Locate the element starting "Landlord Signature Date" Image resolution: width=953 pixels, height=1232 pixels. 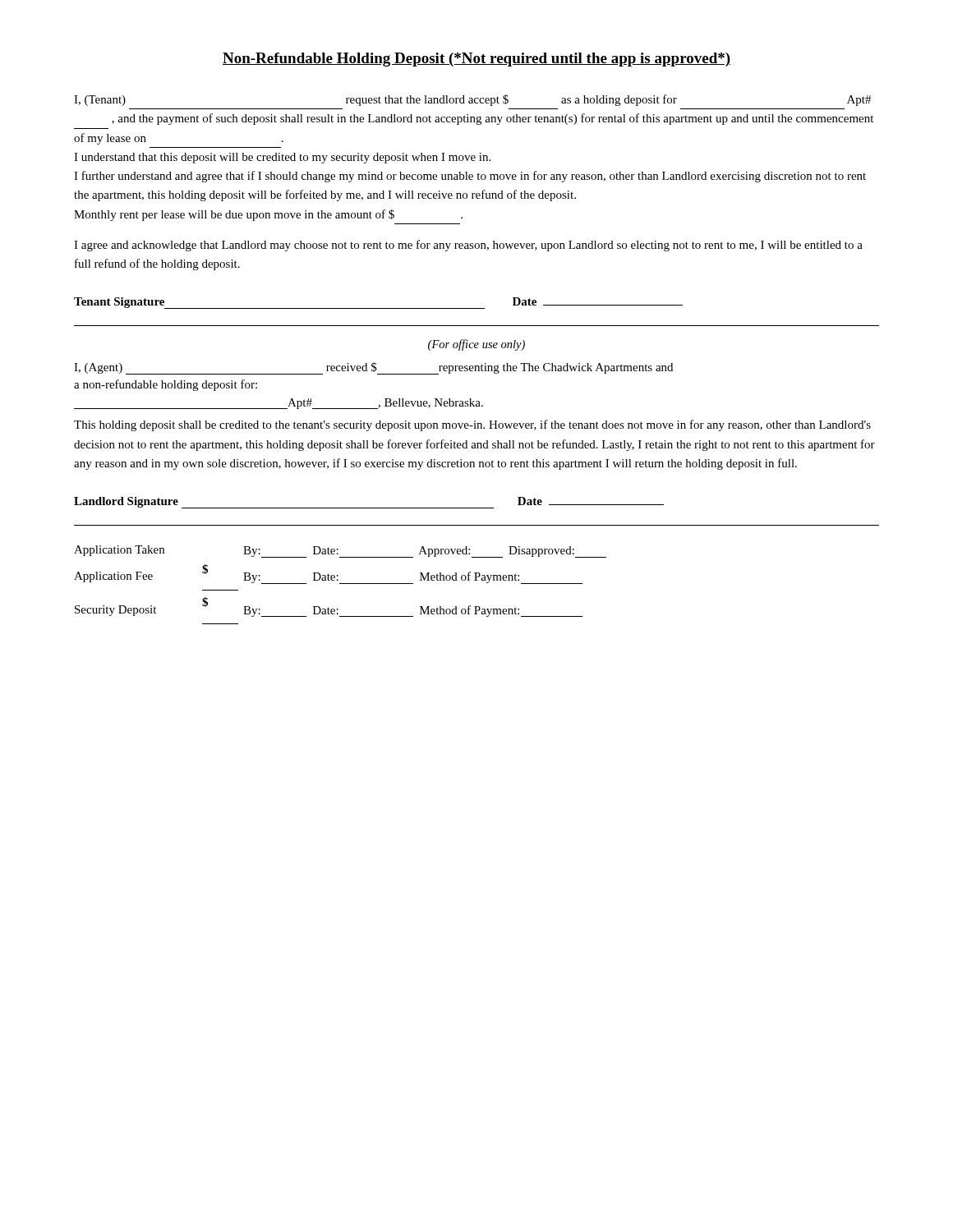click(369, 499)
